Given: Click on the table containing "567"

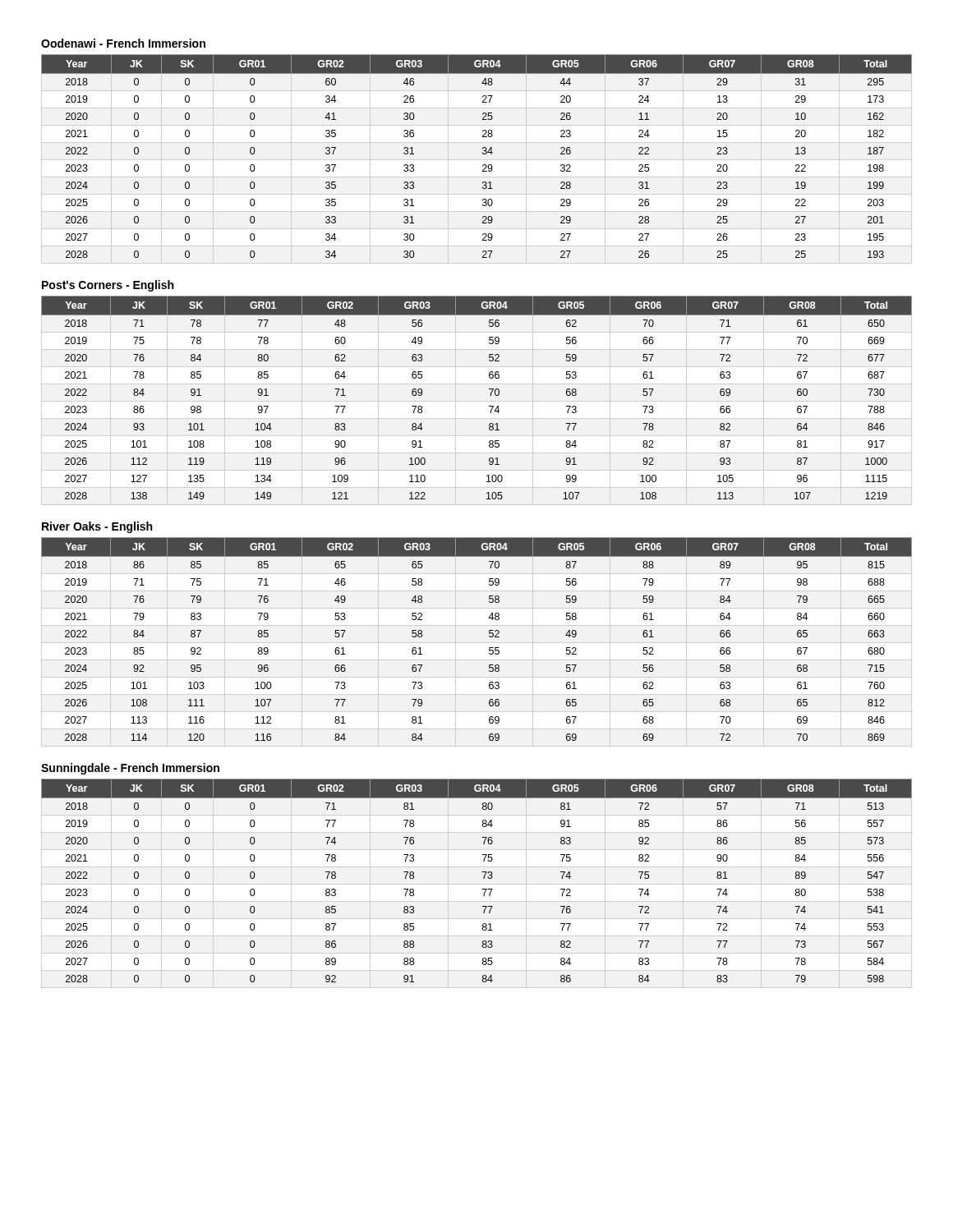Looking at the screenshot, I should pyautogui.click(x=476, y=883).
